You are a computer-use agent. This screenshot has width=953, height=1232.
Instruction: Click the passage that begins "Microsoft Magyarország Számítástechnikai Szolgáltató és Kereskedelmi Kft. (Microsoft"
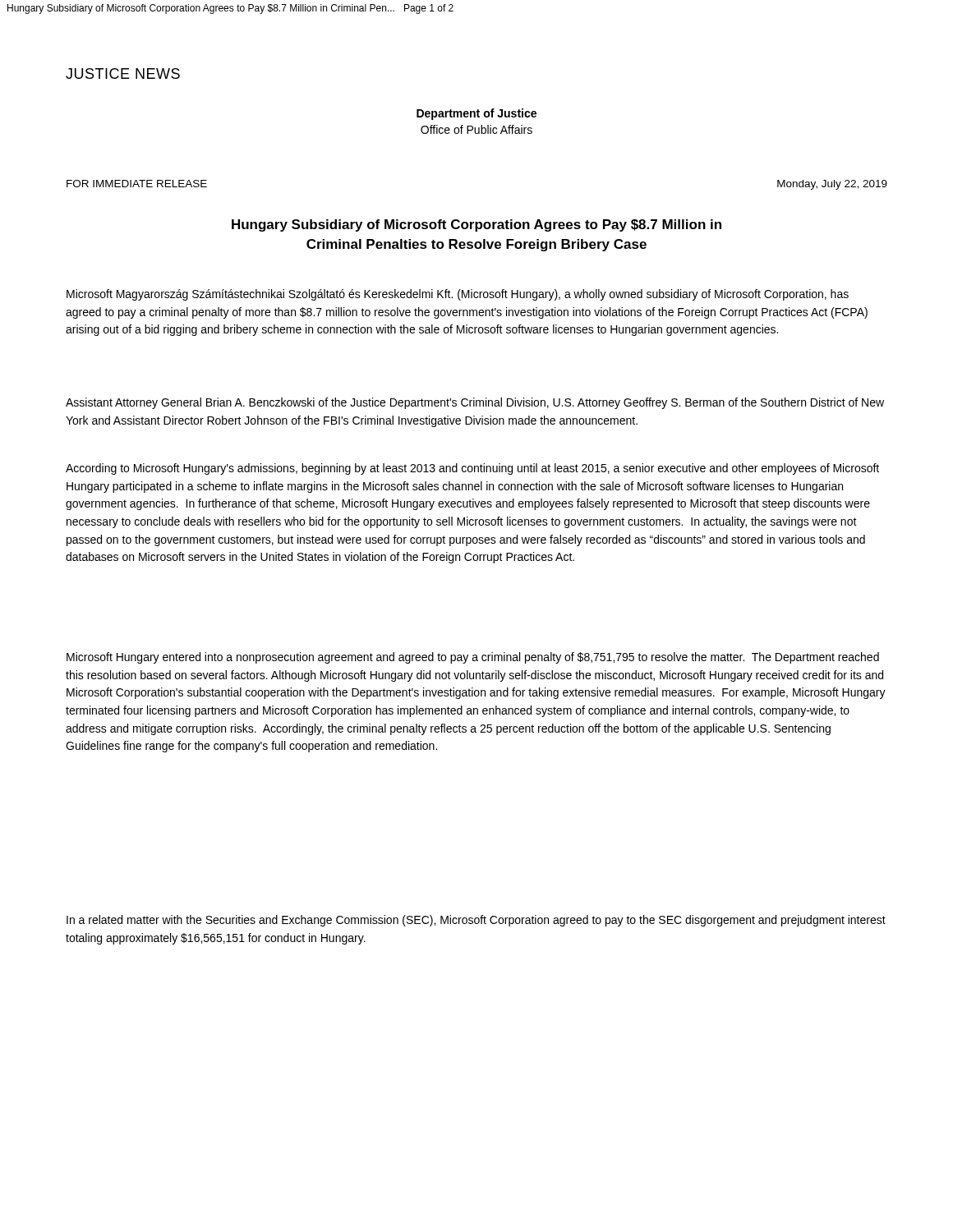coord(467,312)
